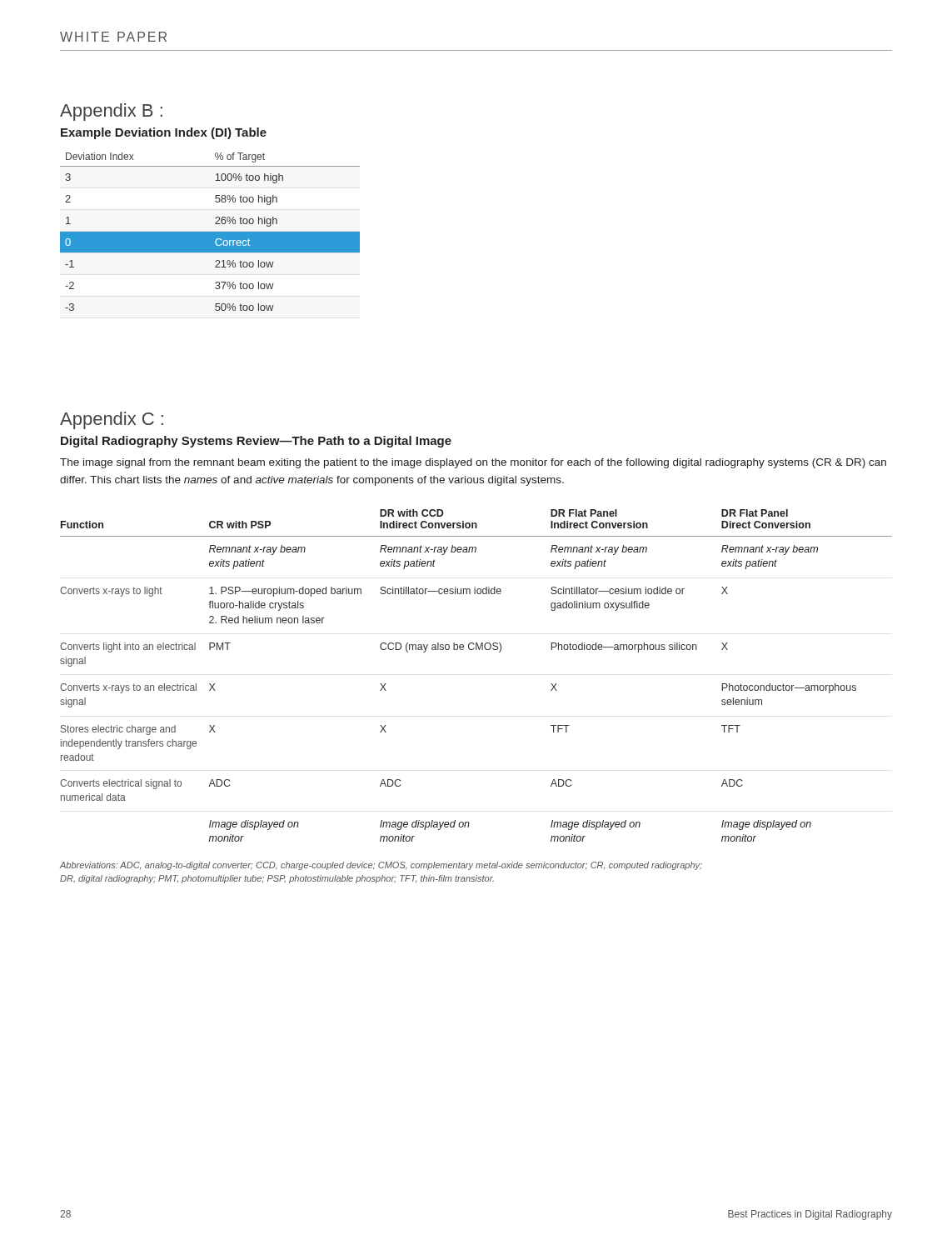Locate the text starting "The image signal from the remnant beam"
Screen dimensions: 1250x952
(x=473, y=471)
